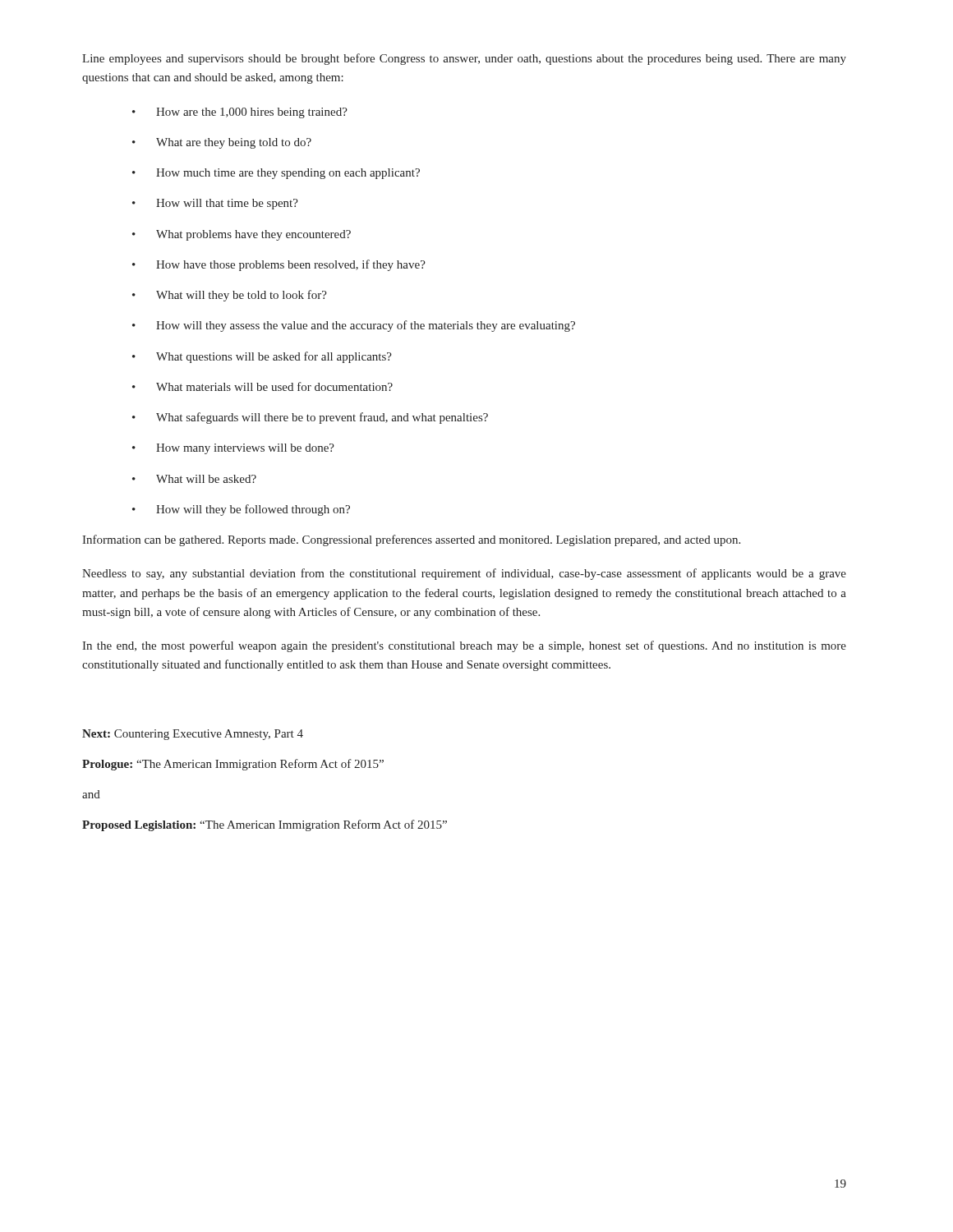Click on the text block containing "Information can be"
953x1232 pixels.
pos(412,540)
